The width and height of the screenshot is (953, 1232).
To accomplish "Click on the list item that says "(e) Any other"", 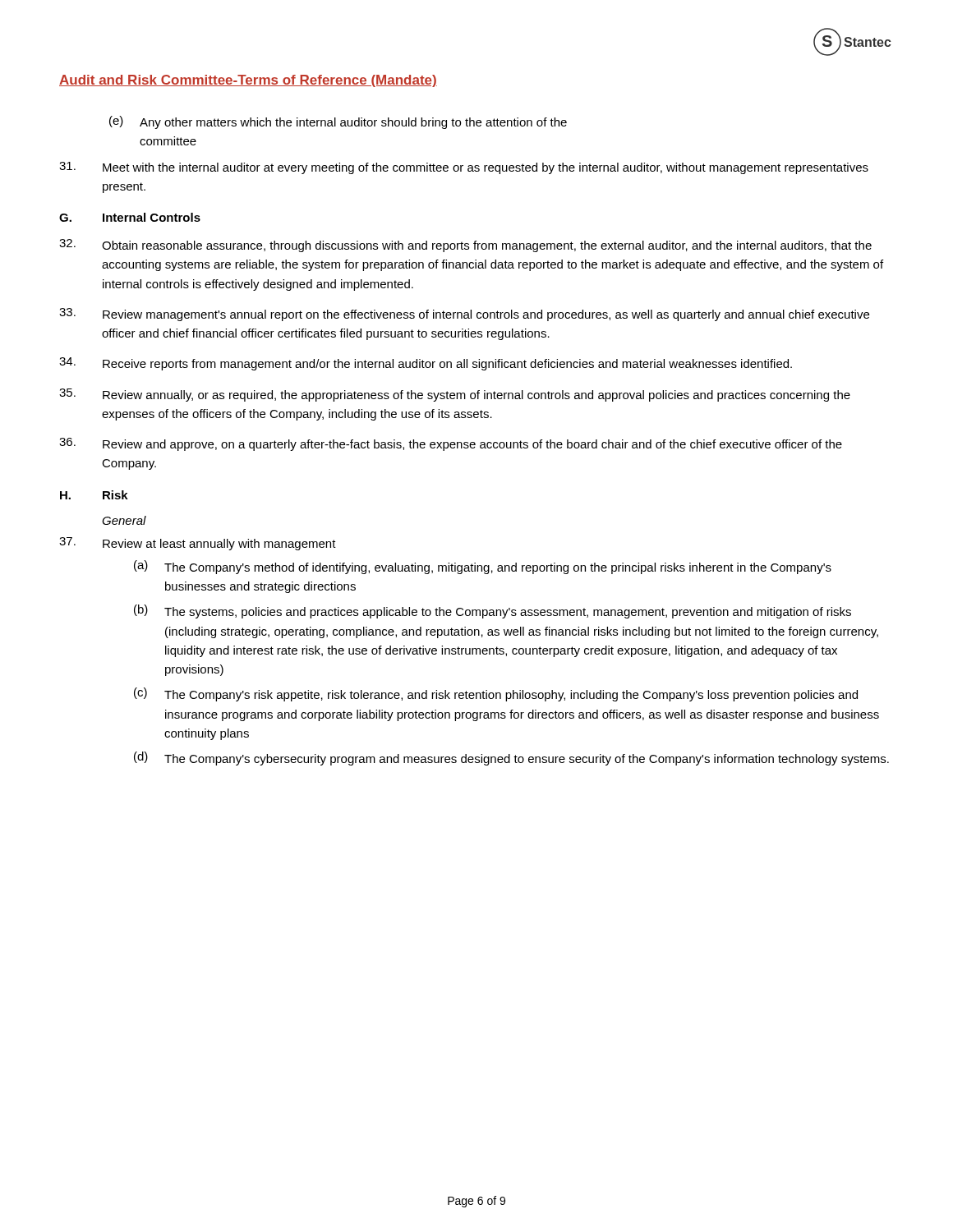I will (338, 132).
